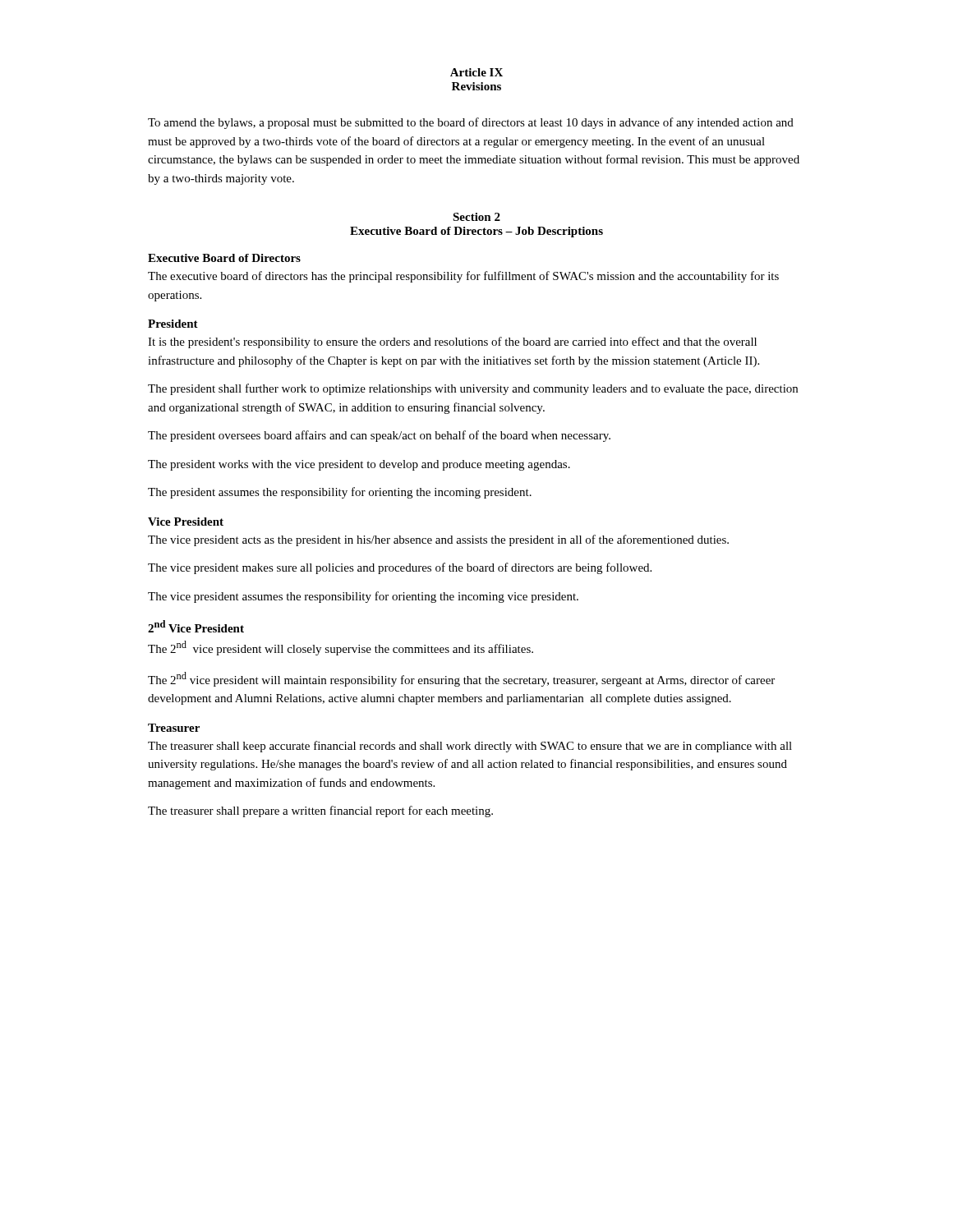Locate the text block that says "To amend the bylaws, a proposal must"
This screenshot has height=1232, width=953.
coord(474,150)
